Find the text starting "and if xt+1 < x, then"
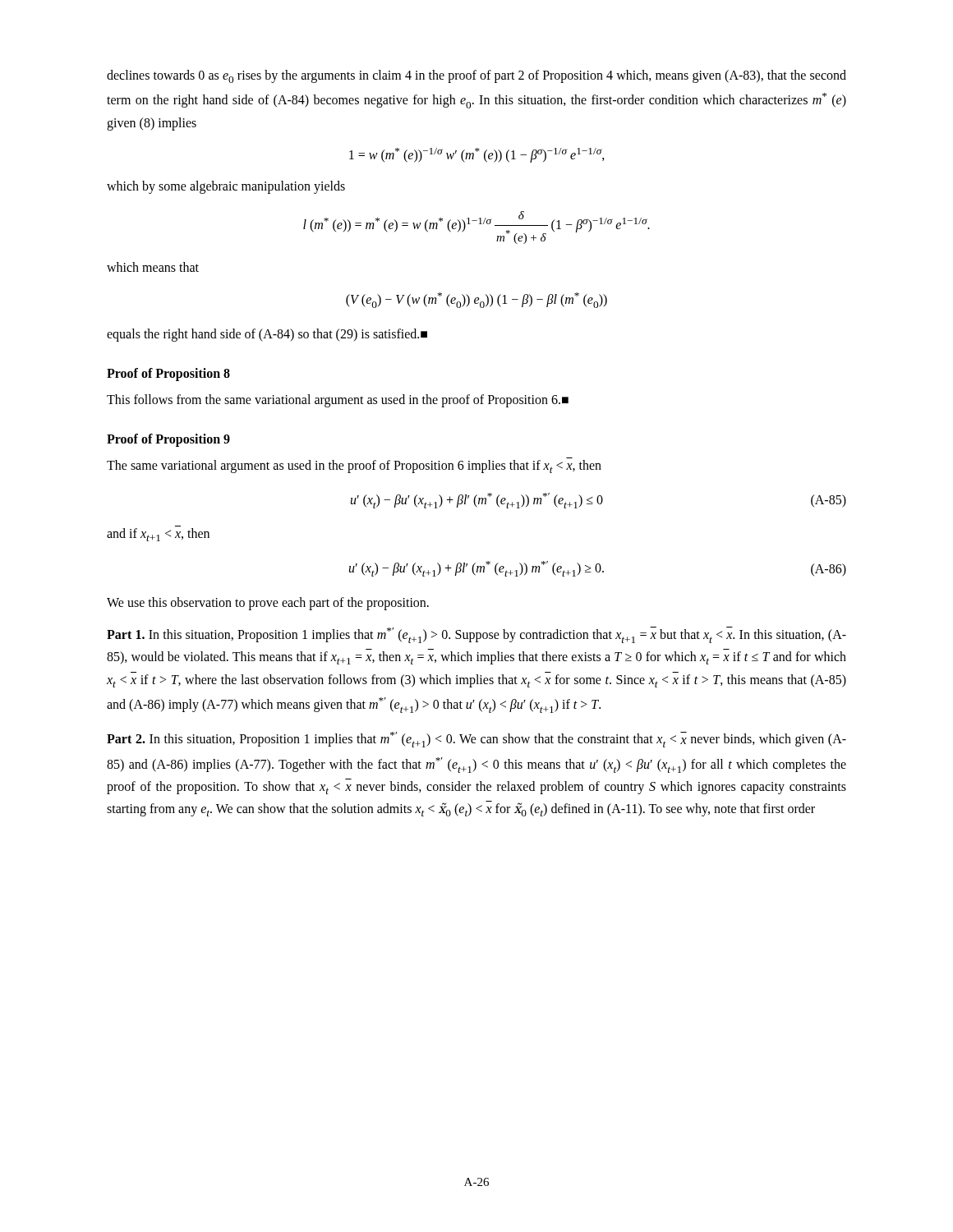This screenshot has height=1232, width=953. coord(158,534)
